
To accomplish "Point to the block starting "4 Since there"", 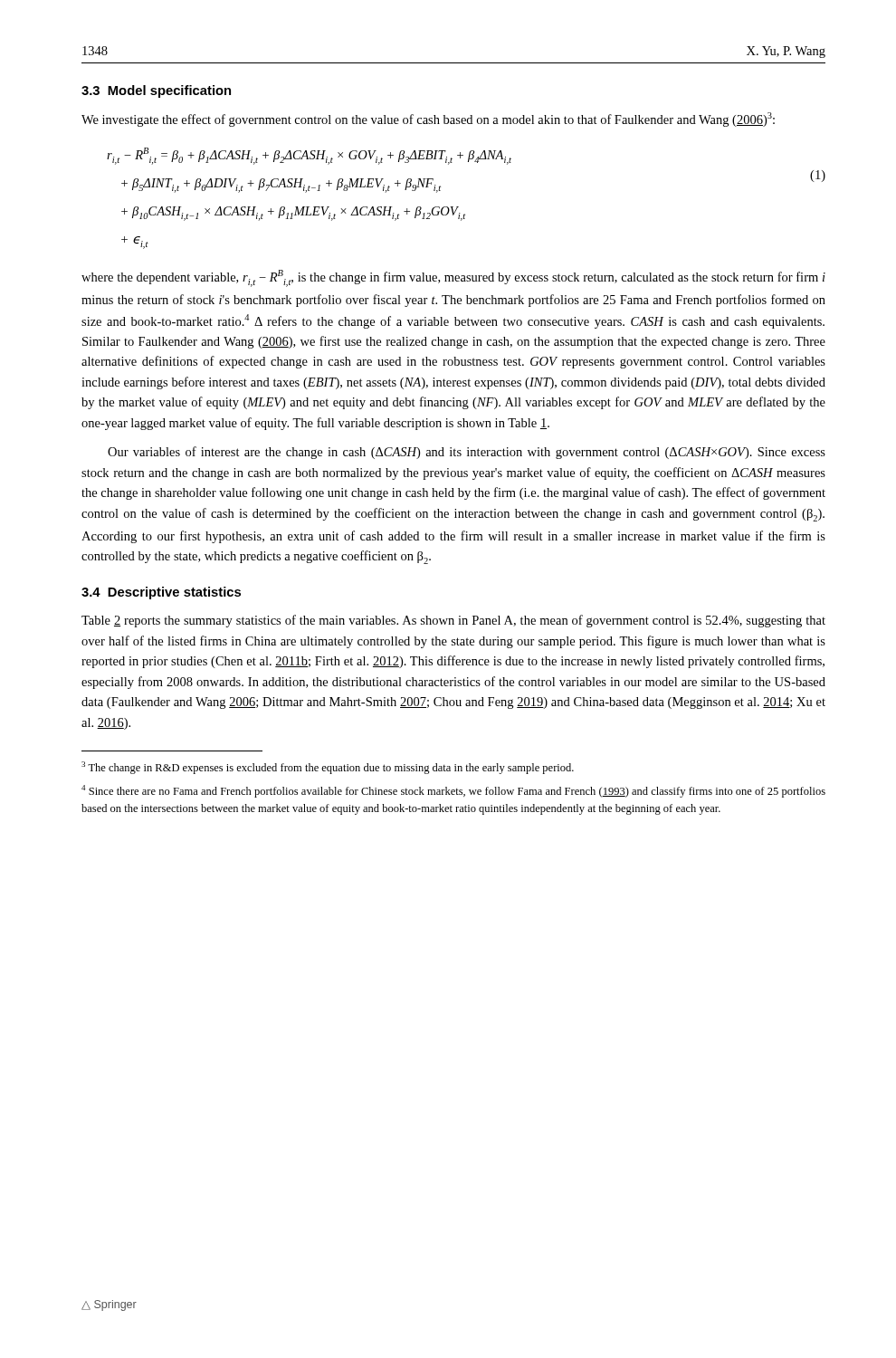I will tap(453, 799).
